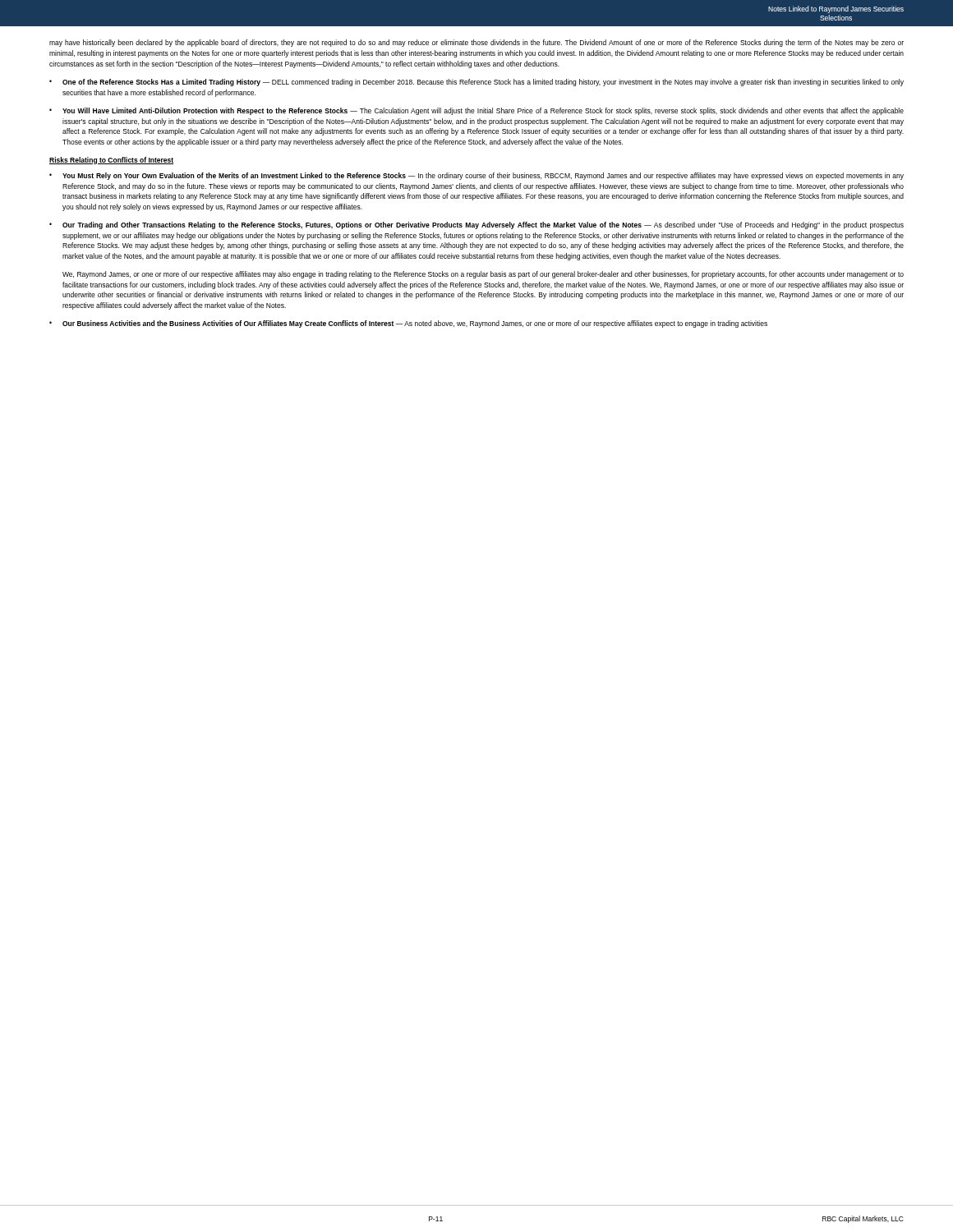The height and width of the screenshot is (1232, 953).
Task: Select the text block with the text "may have historically"
Action: 476,53
